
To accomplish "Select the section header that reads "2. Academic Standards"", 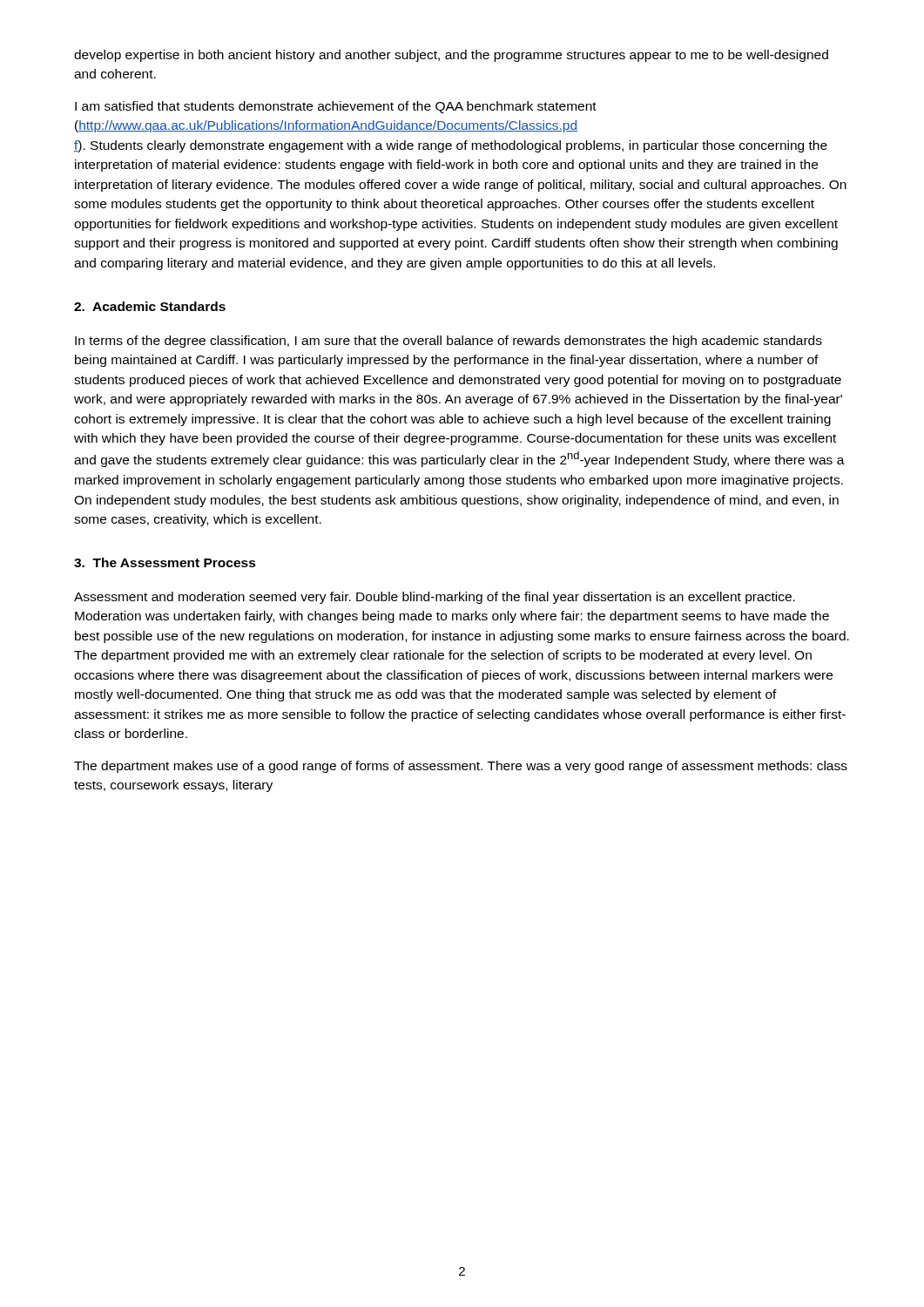I will [150, 306].
